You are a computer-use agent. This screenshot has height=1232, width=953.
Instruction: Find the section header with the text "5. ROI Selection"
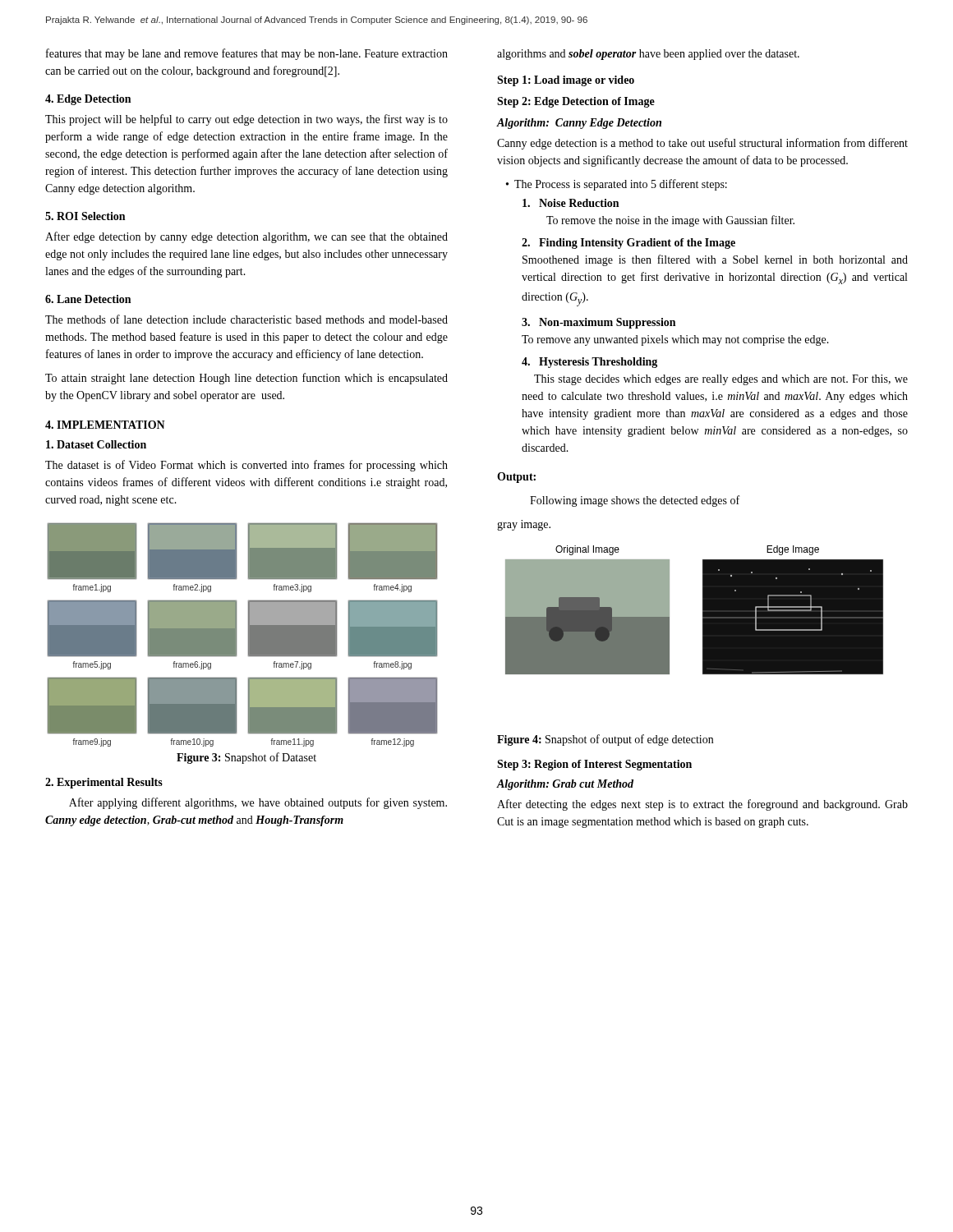[x=85, y=216]
